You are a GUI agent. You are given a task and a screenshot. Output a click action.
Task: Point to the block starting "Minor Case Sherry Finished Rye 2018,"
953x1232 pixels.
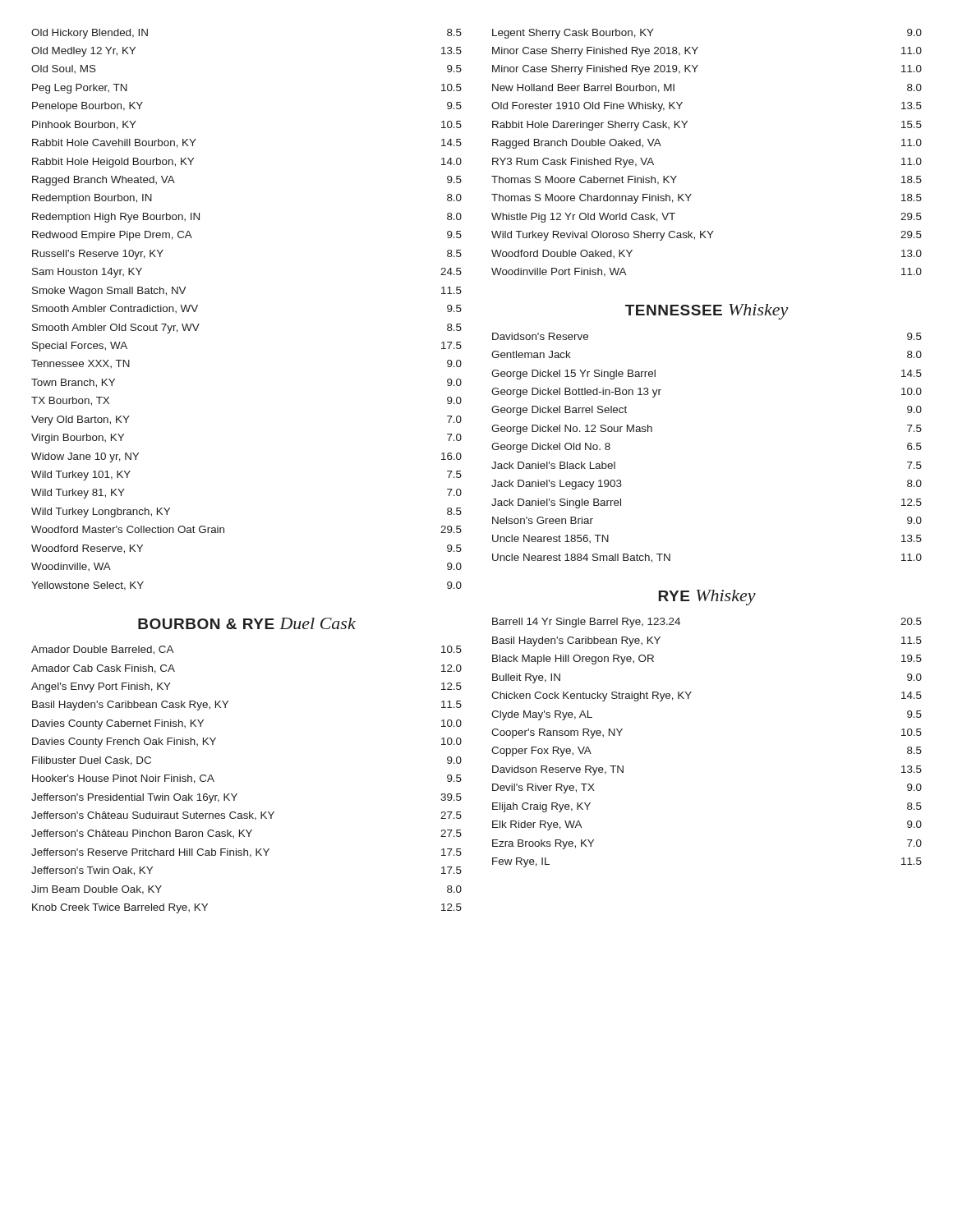[x=707, y=51]
